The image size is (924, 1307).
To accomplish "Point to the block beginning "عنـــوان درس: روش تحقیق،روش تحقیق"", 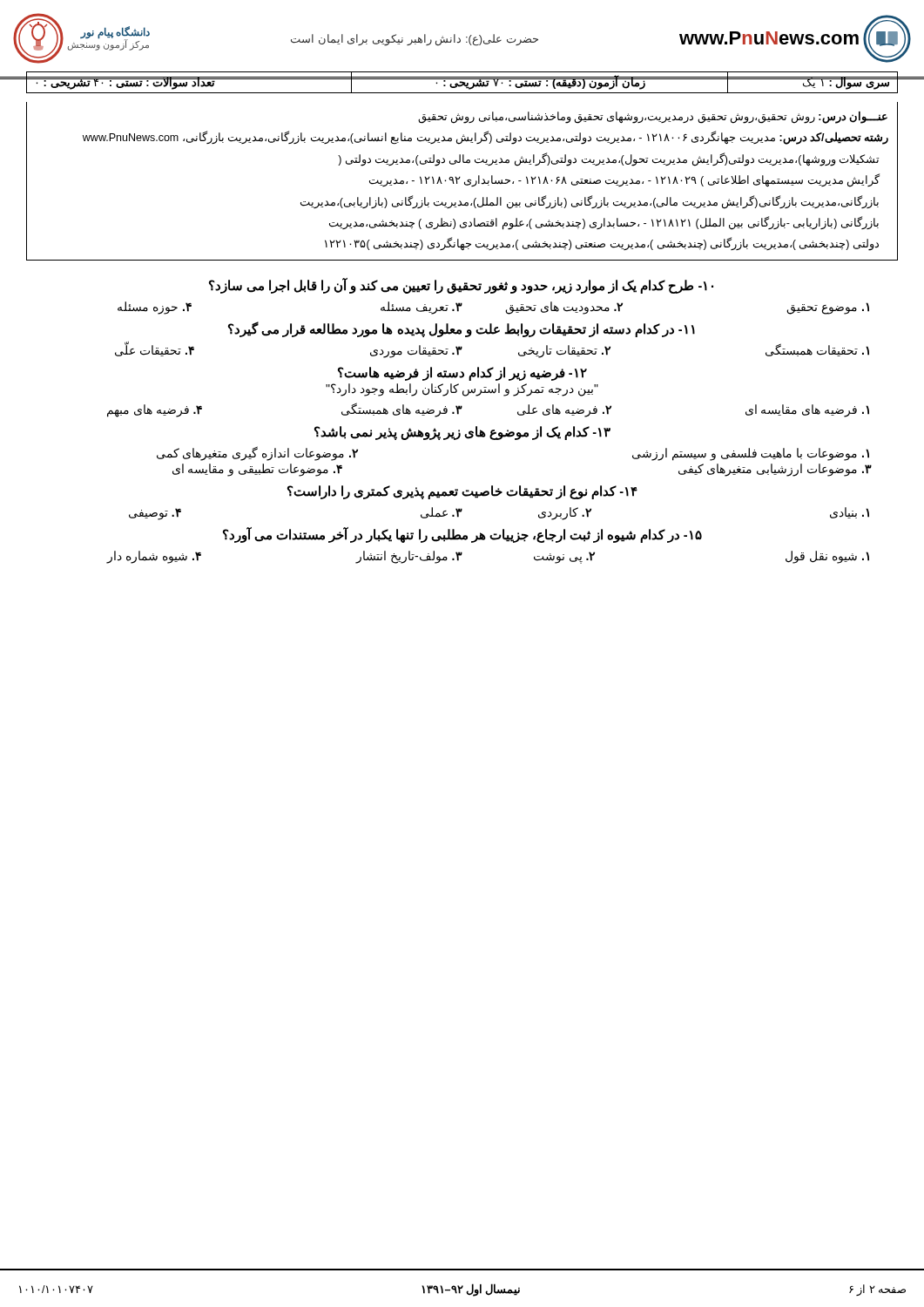I will [462, 181].
